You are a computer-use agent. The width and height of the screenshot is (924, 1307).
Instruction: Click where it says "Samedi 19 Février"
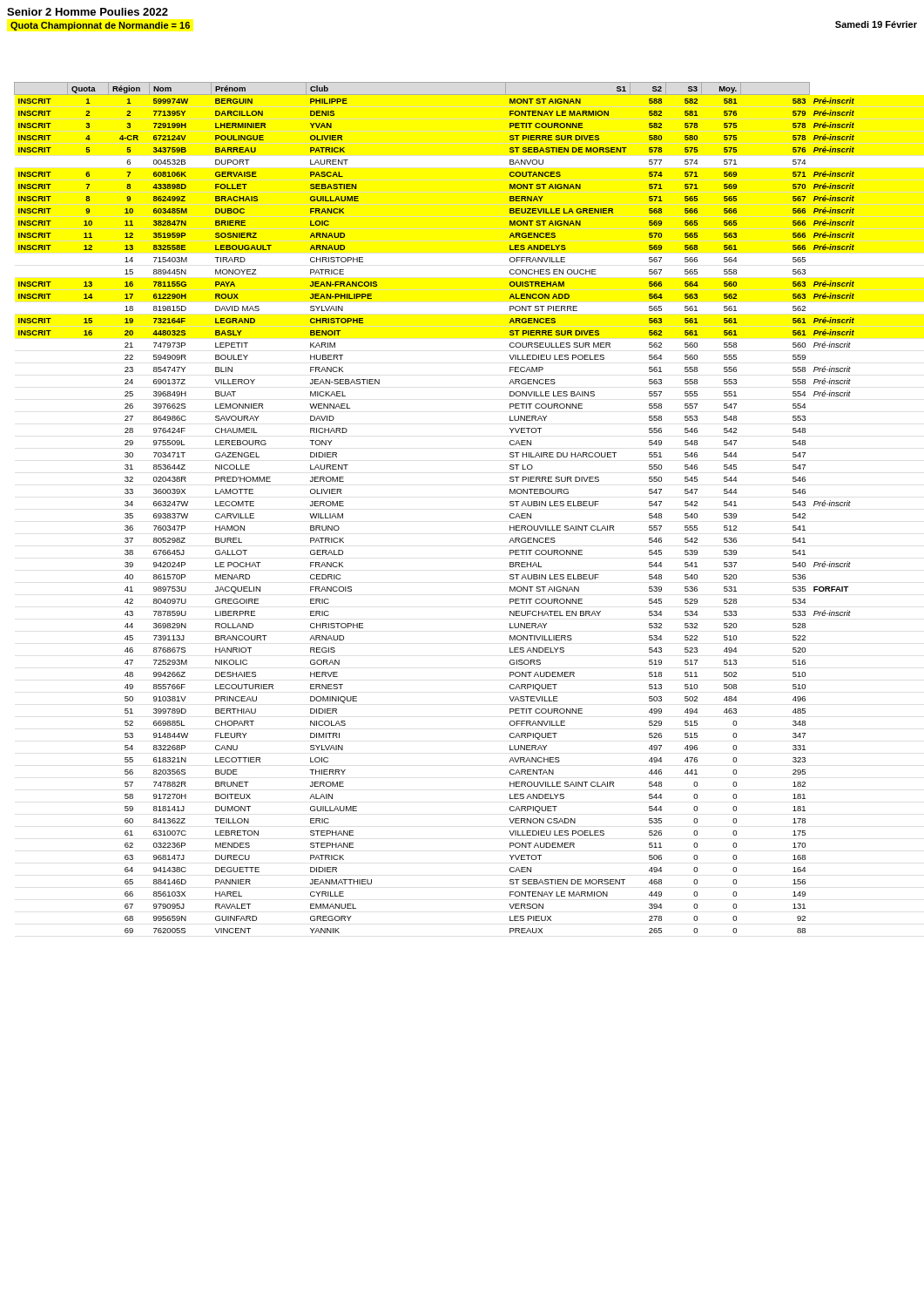876,24
